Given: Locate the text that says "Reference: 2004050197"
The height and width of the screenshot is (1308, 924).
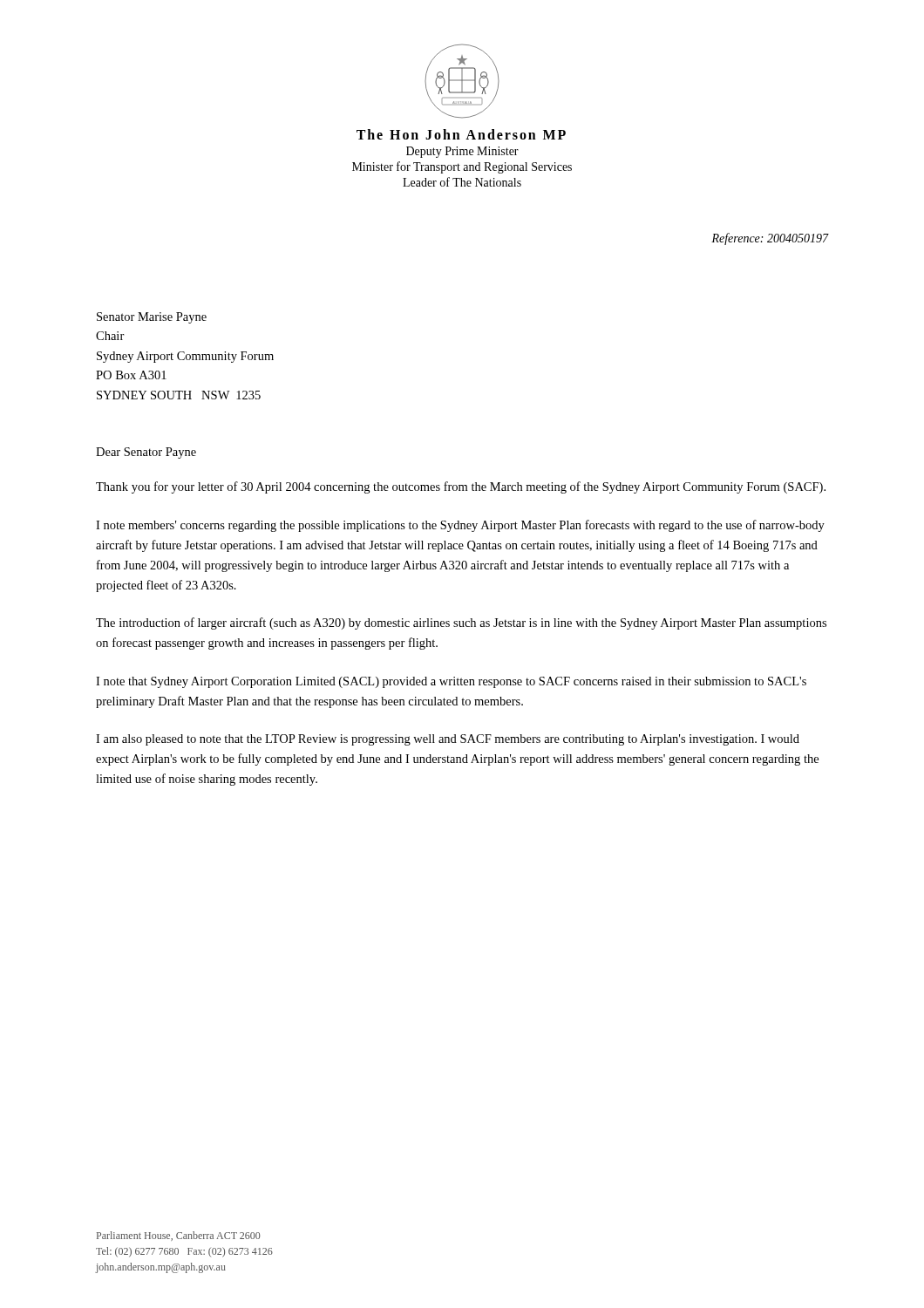Looking at the screenshot, I should point(770,238).
